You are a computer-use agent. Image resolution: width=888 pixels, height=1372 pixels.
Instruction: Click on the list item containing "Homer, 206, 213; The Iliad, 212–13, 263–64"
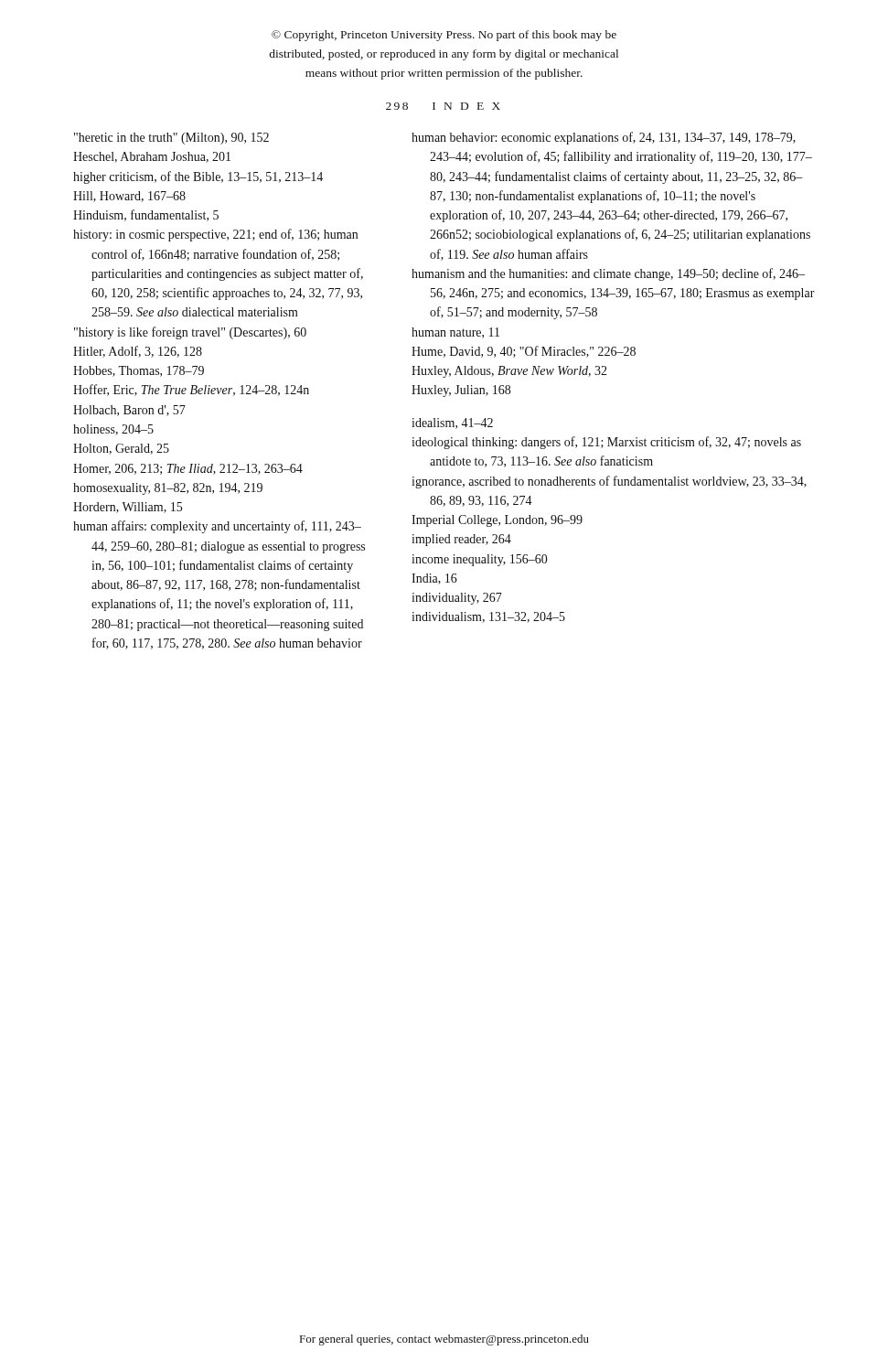click(188, 468)
